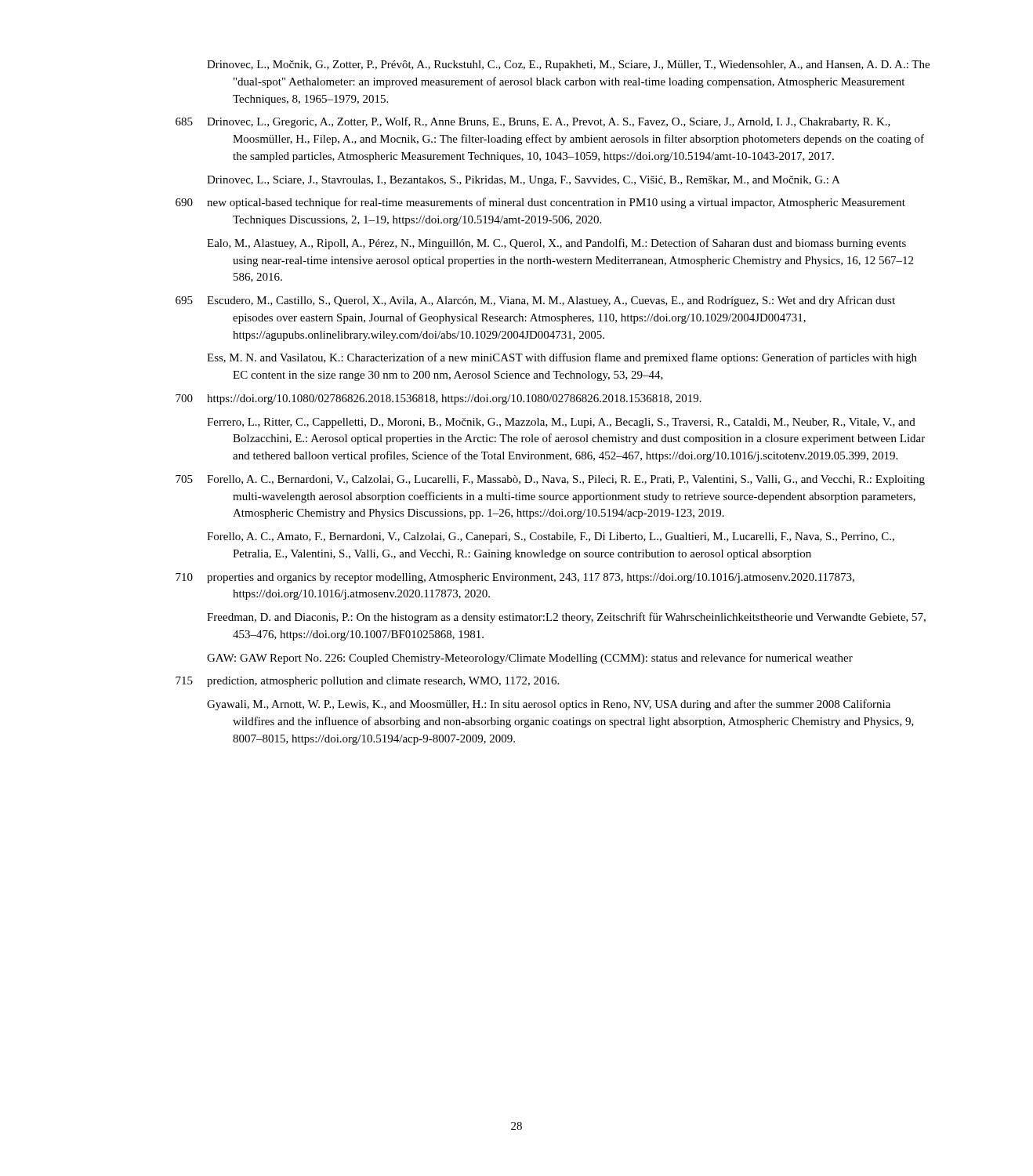This screenshot has height=1176, width=1033.
Task: Find the list item containing "Gyawali, M., Arnott, W. P., Lewis,"
Action: coord(540,722)
